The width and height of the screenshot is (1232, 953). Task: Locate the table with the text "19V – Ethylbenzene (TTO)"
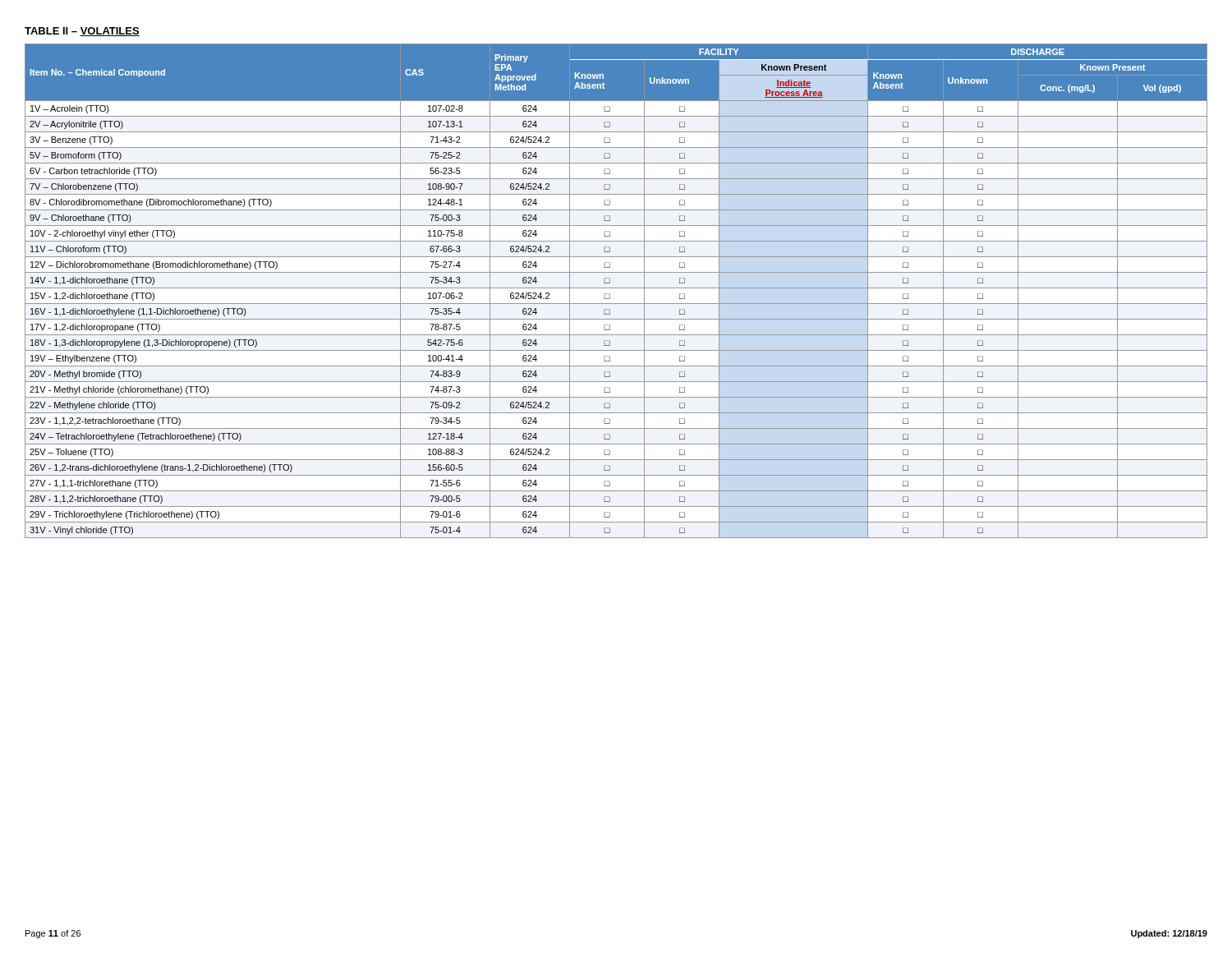click(616, 291)
